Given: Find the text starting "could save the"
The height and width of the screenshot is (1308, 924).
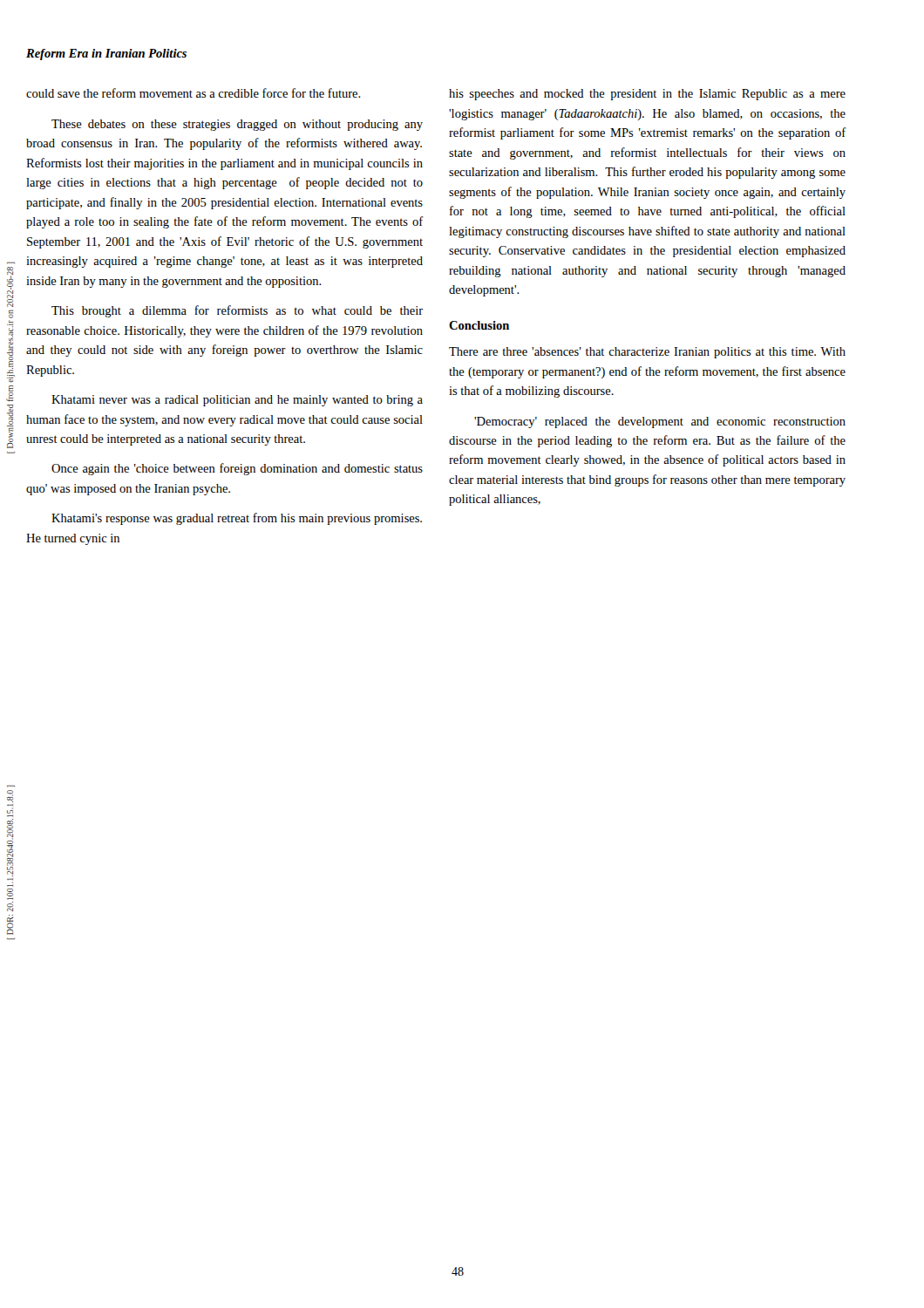Looking at the screenshot, I should click(224, 316).
